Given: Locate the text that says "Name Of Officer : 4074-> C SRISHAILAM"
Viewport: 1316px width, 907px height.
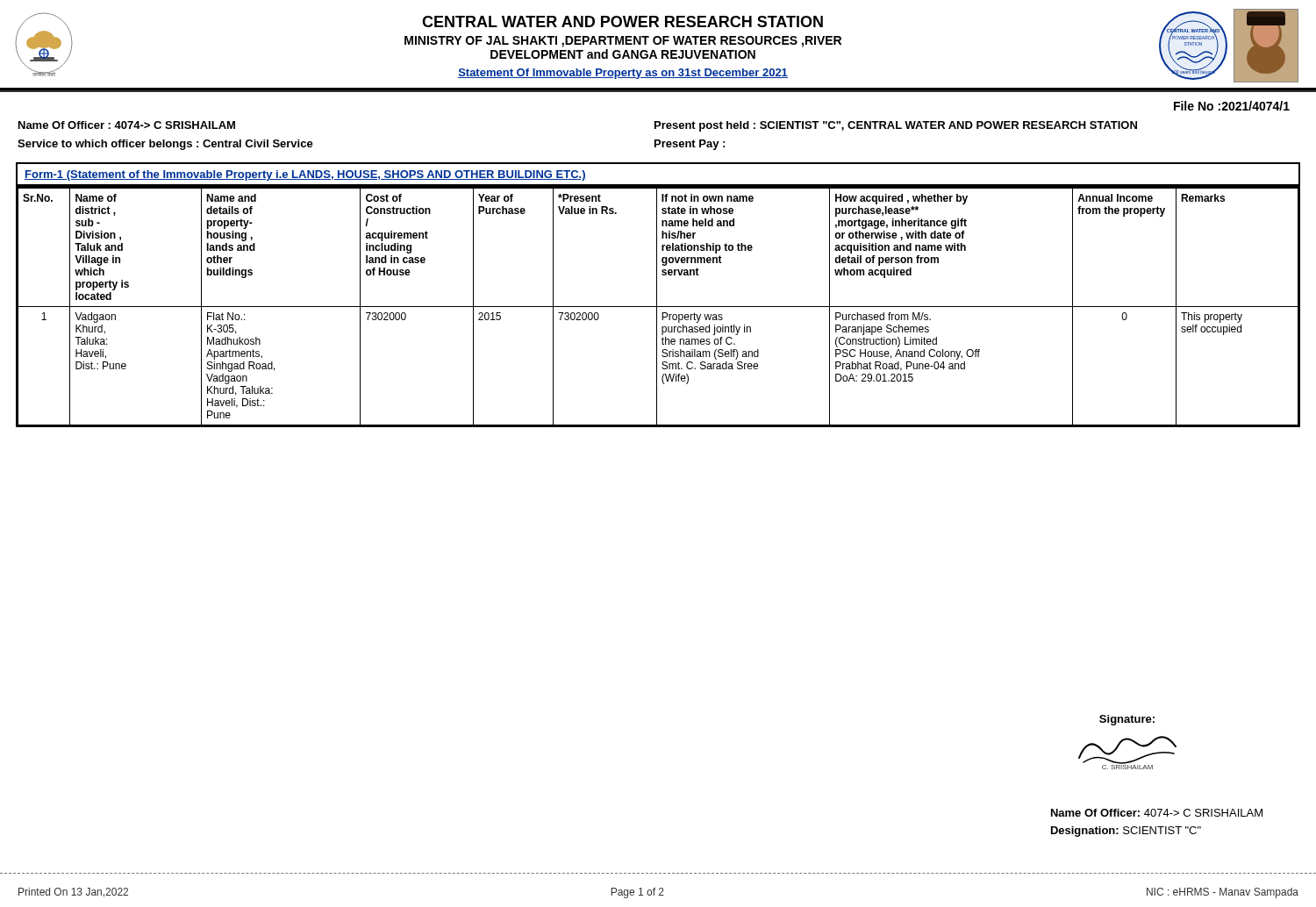Looking at the screenshot, I should pos(127,125).
